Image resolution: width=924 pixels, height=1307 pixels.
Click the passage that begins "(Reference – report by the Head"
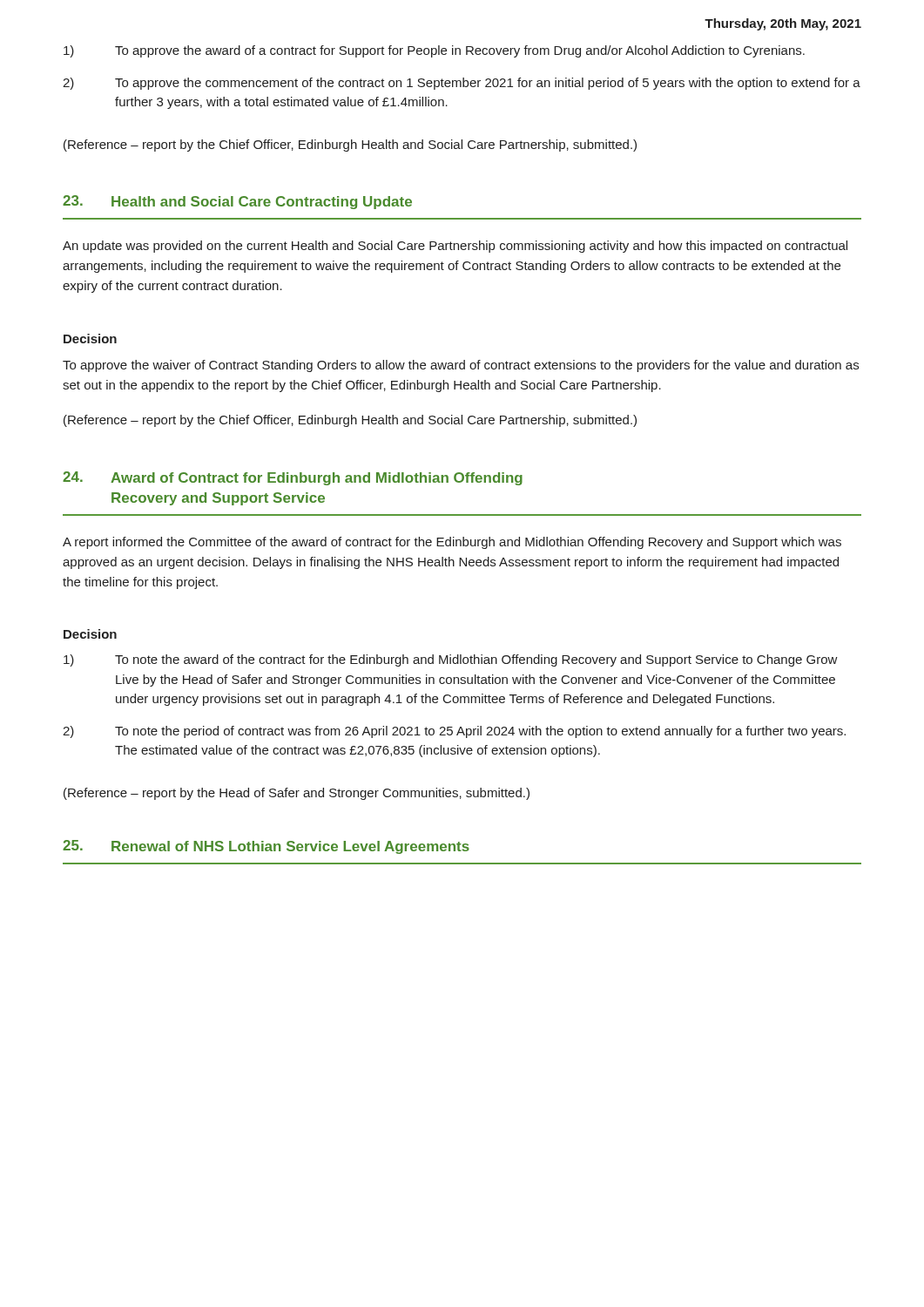coord(297,792)
